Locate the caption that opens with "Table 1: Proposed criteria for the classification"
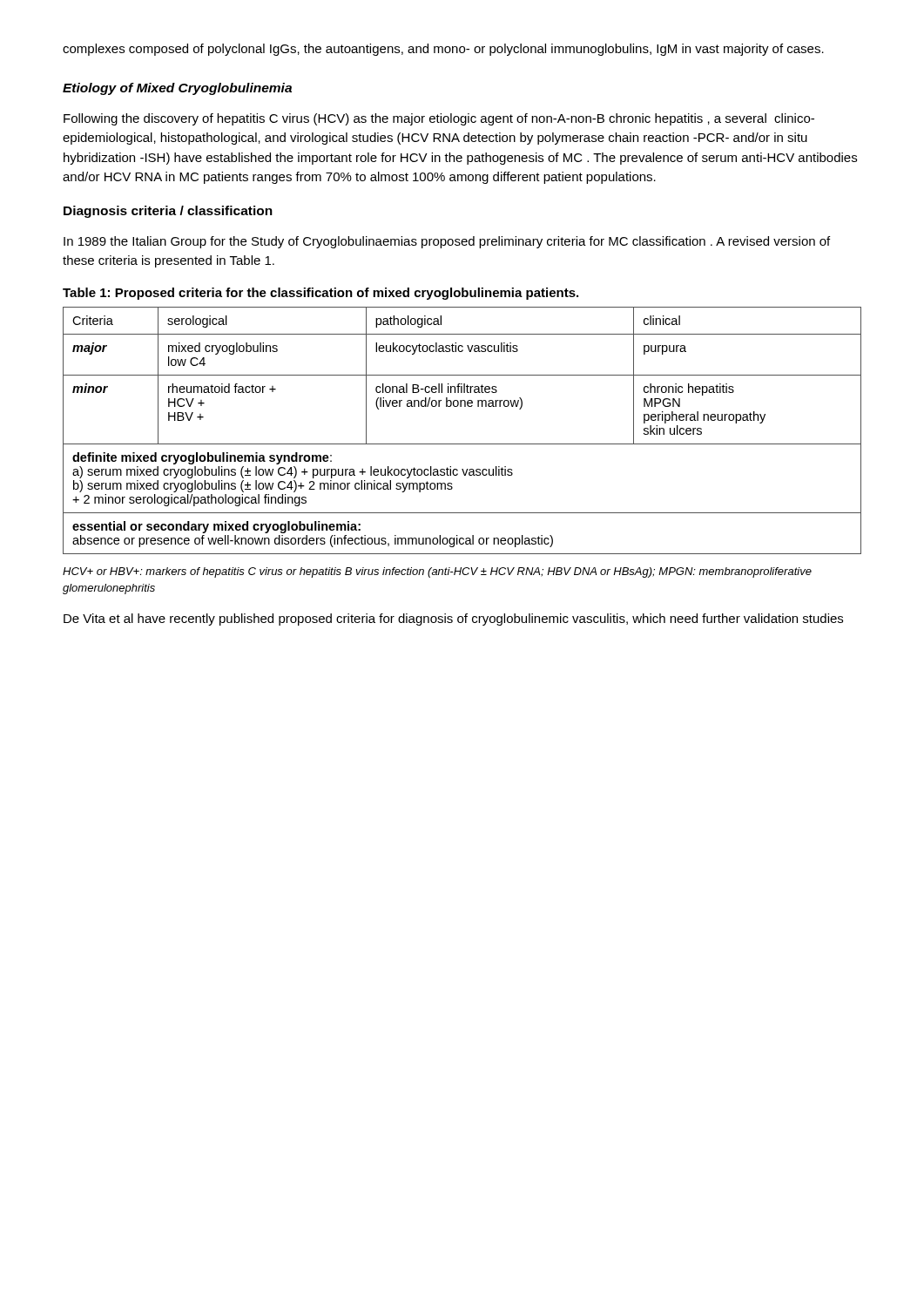The height and width of the screenshot is (1307, 924). point(462,292)
